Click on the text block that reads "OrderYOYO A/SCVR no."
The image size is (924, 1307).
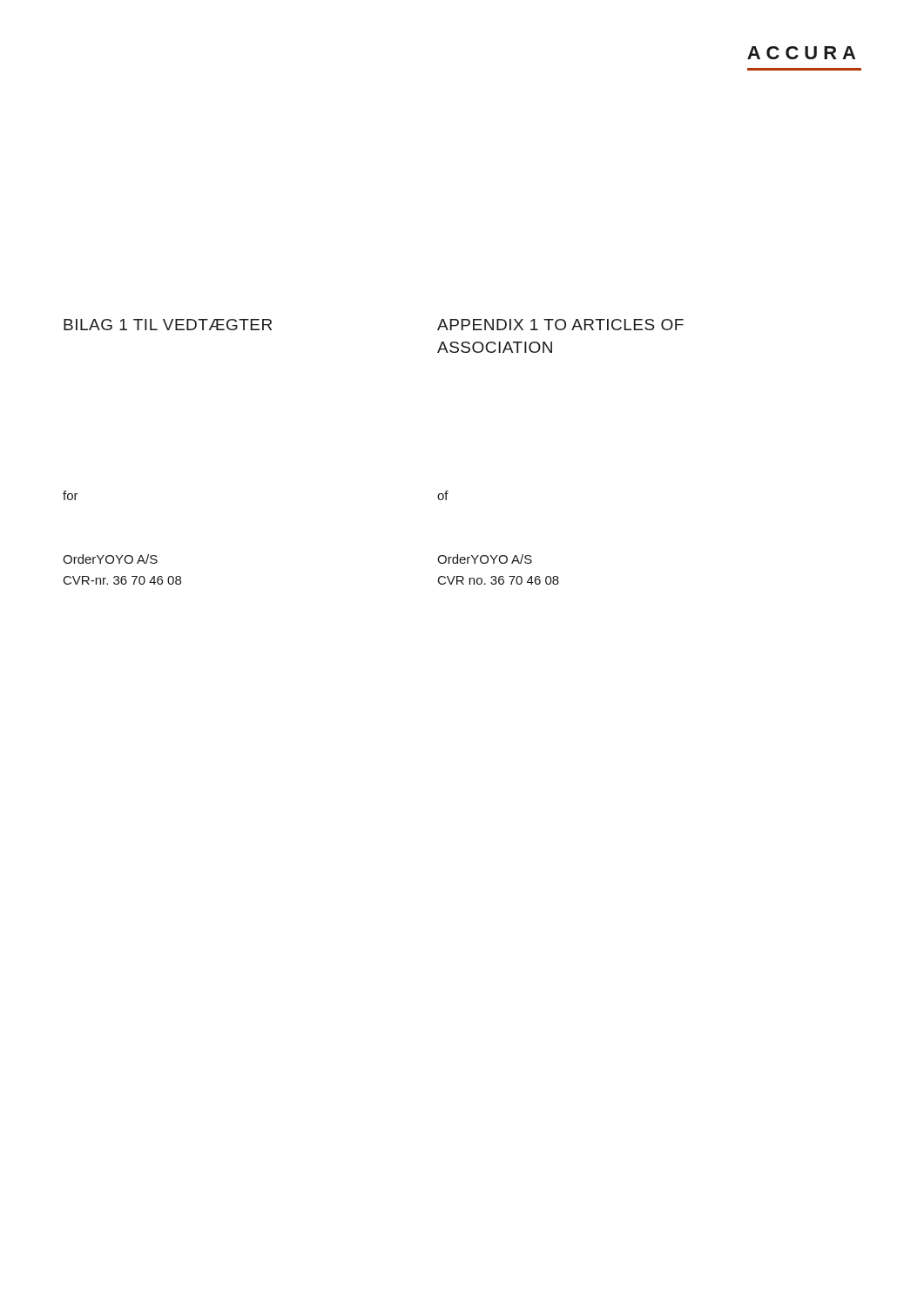(x=485, y=559)
